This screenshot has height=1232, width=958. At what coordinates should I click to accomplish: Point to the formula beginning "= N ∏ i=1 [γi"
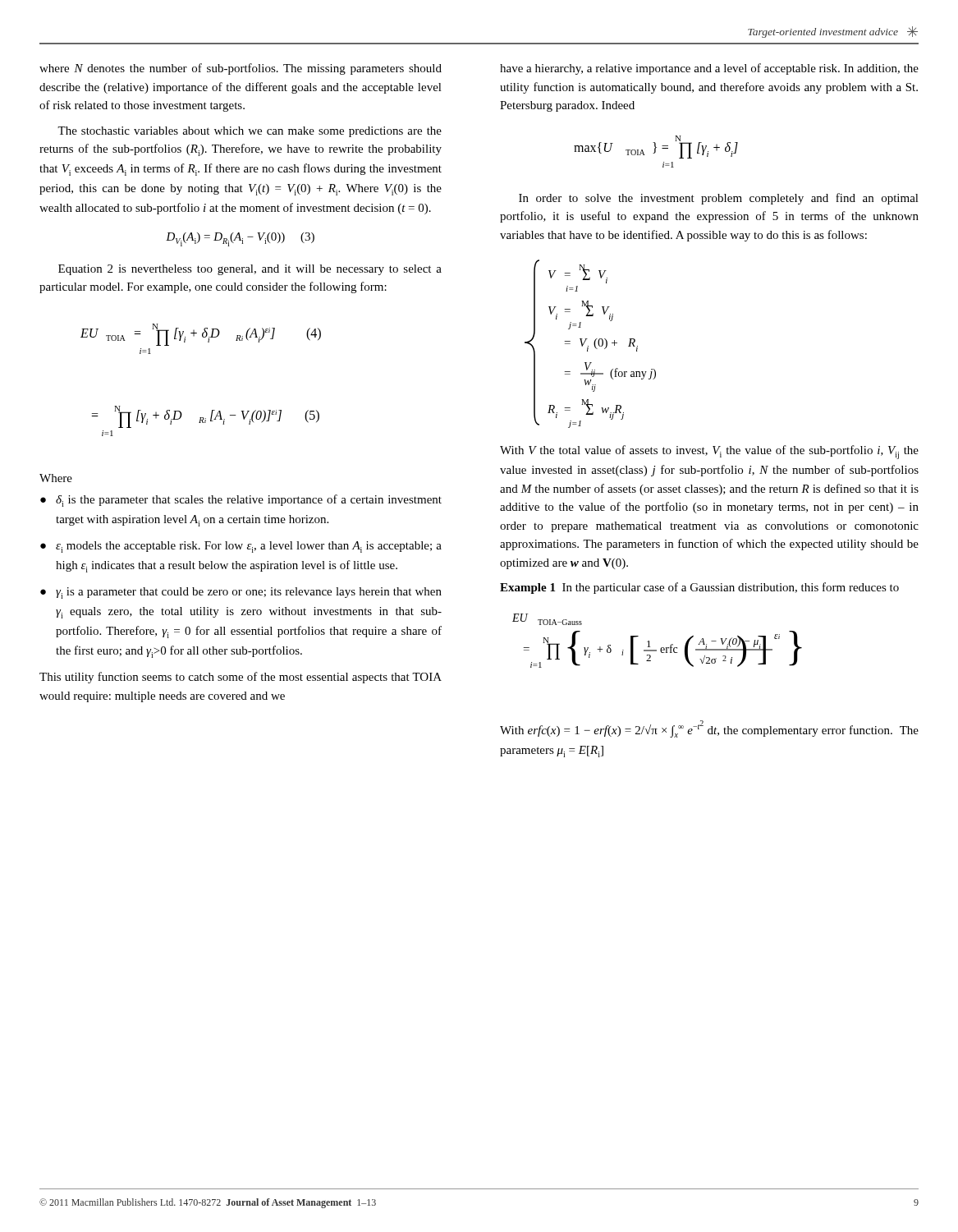[x=241, y=423]
